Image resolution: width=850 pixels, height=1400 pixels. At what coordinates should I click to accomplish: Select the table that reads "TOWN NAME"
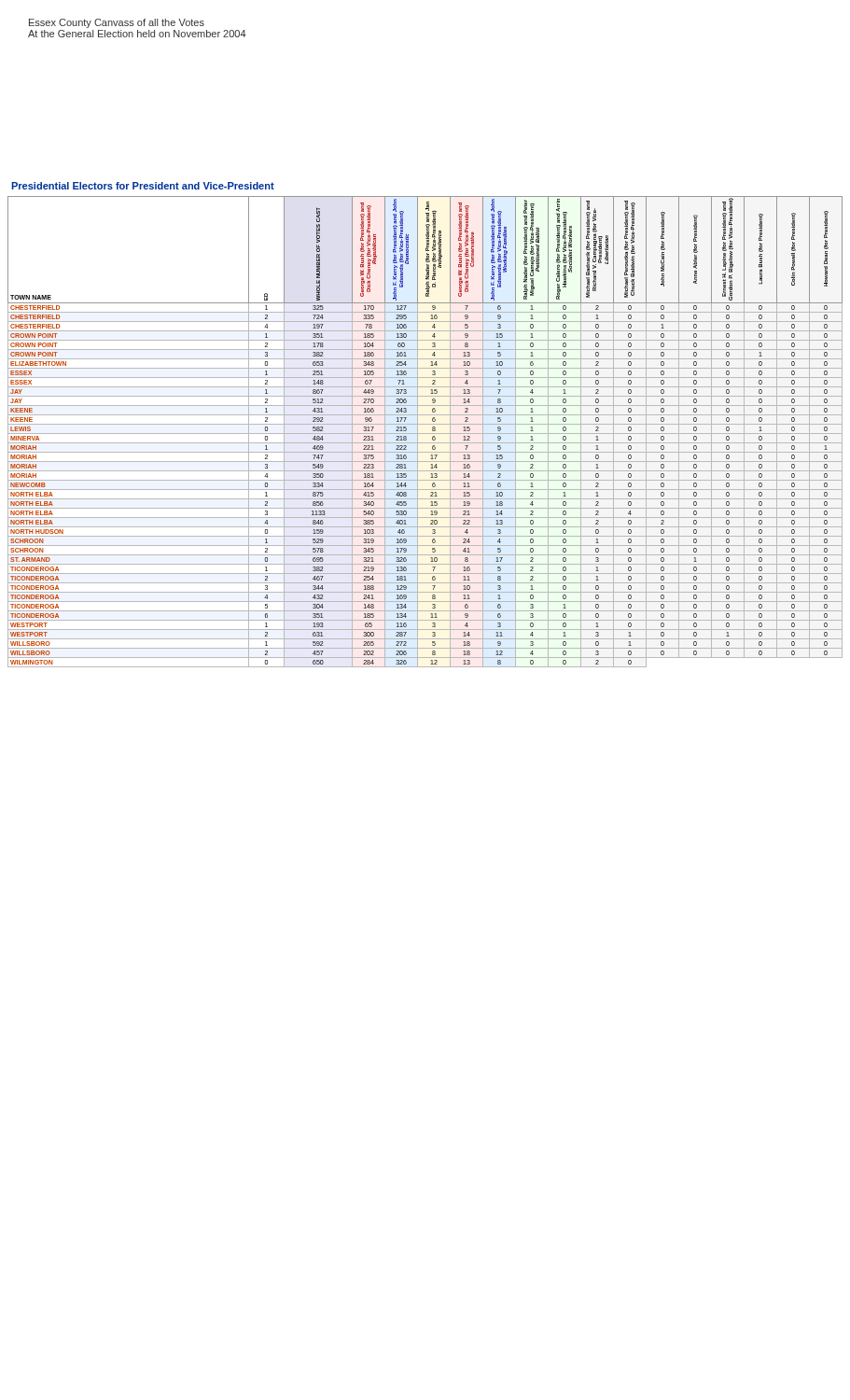(425, 432)
